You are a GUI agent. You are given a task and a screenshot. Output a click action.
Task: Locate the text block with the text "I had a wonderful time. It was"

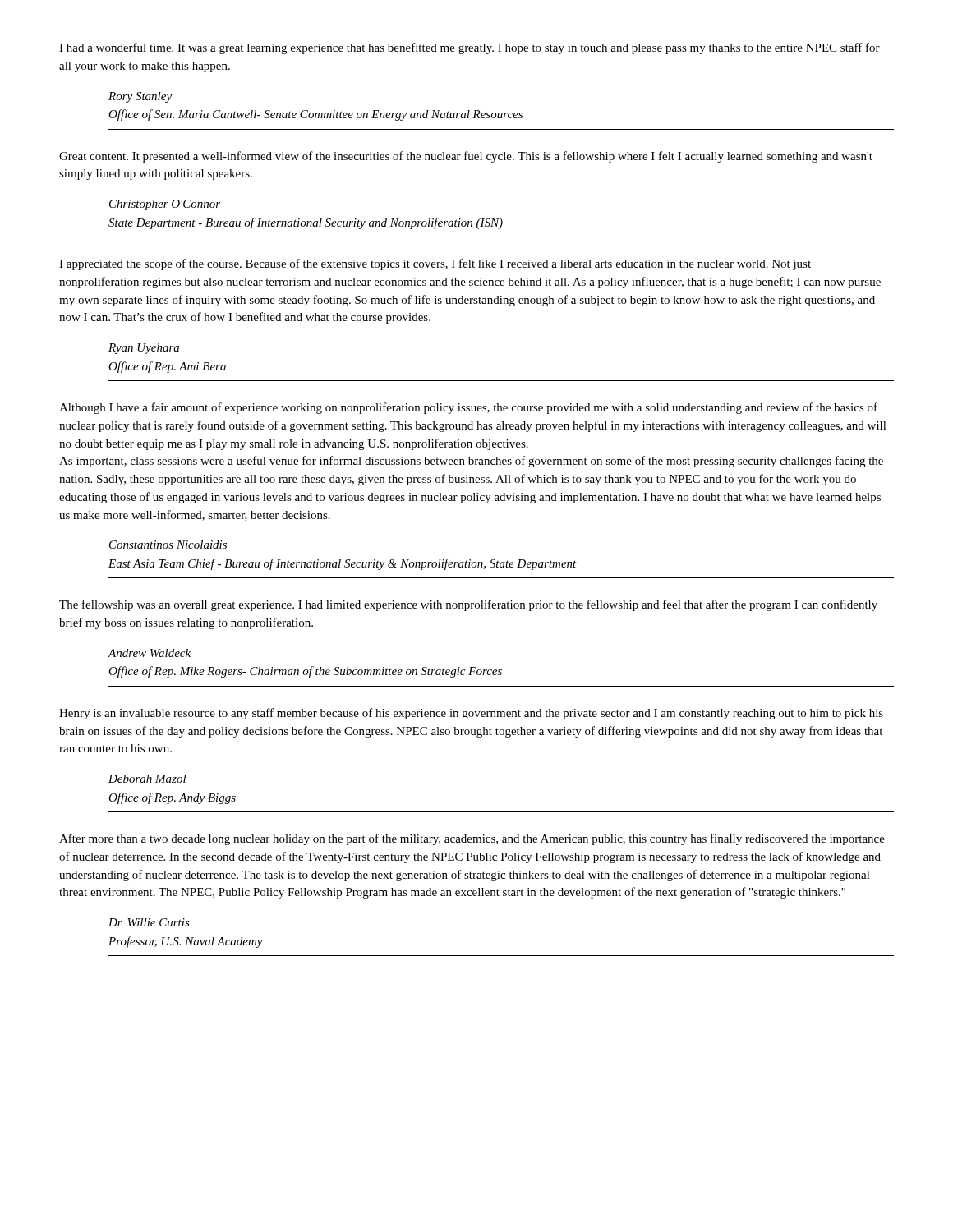pos(469,57)
